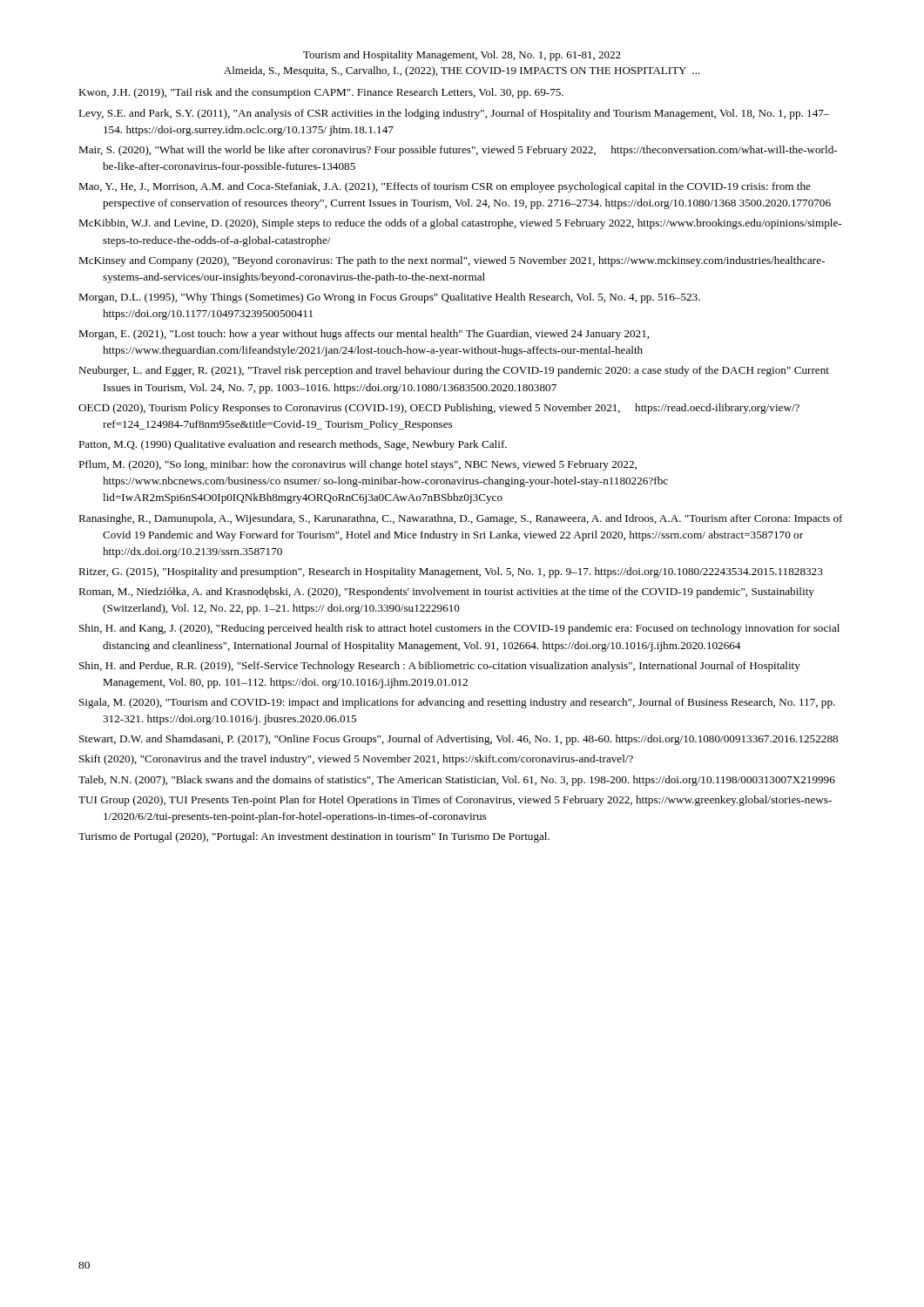Point to the block beginning "Neuburger, L. and Egger, R. (2021),"
Screen dimensions: 1307x924
[454, 379]
